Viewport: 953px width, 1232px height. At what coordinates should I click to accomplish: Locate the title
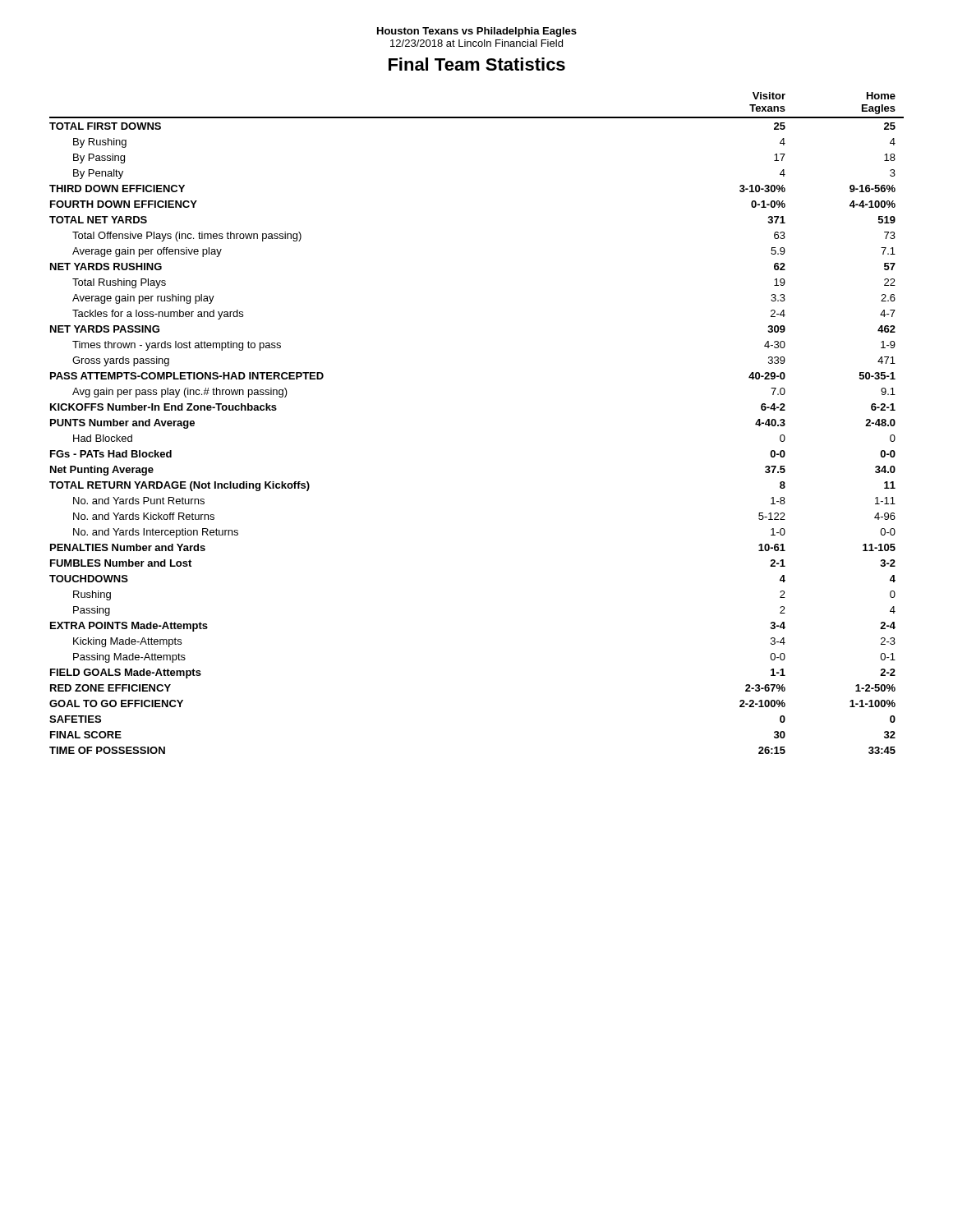point(476,64)
